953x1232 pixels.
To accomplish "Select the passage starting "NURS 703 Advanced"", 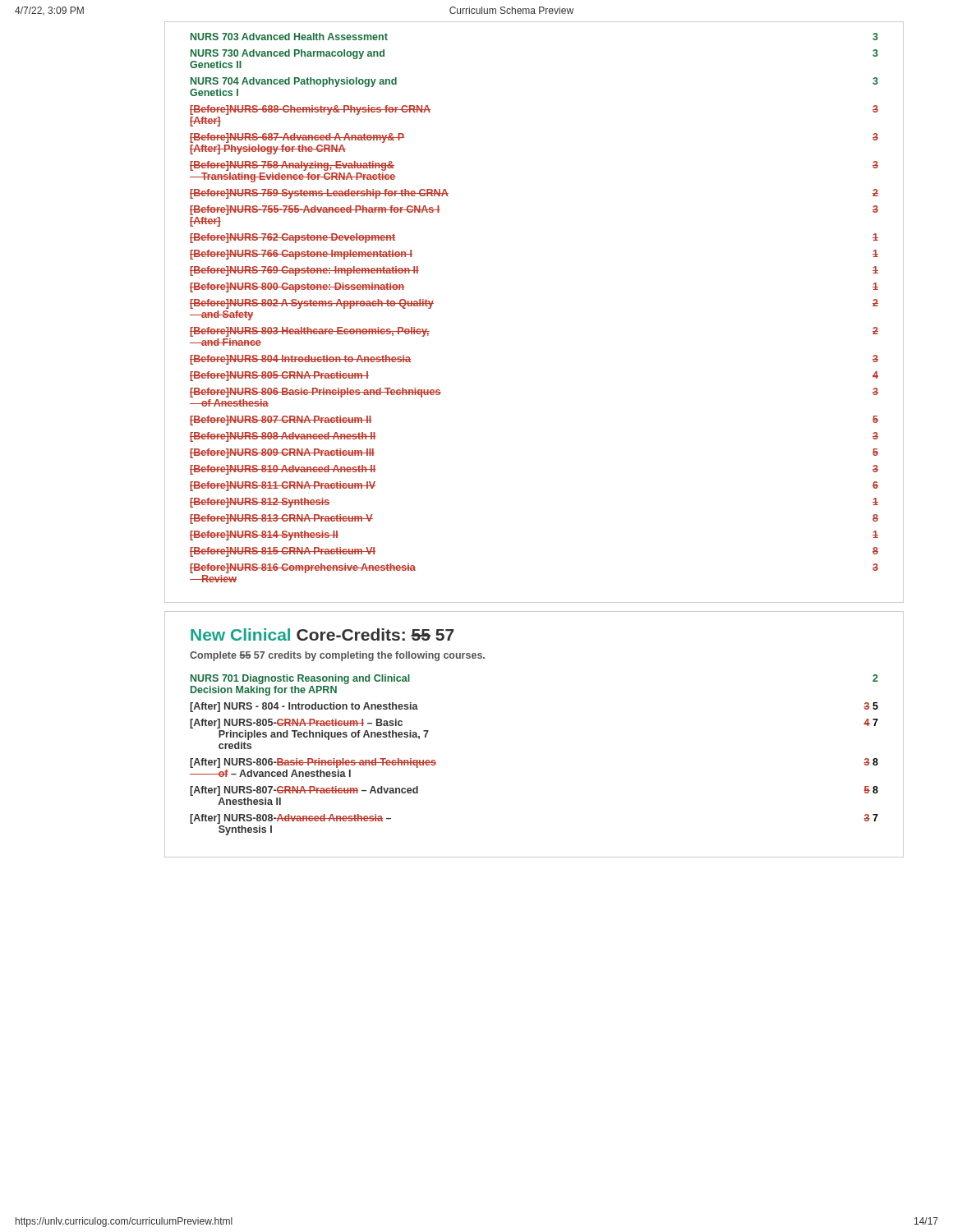I will 281,36.
